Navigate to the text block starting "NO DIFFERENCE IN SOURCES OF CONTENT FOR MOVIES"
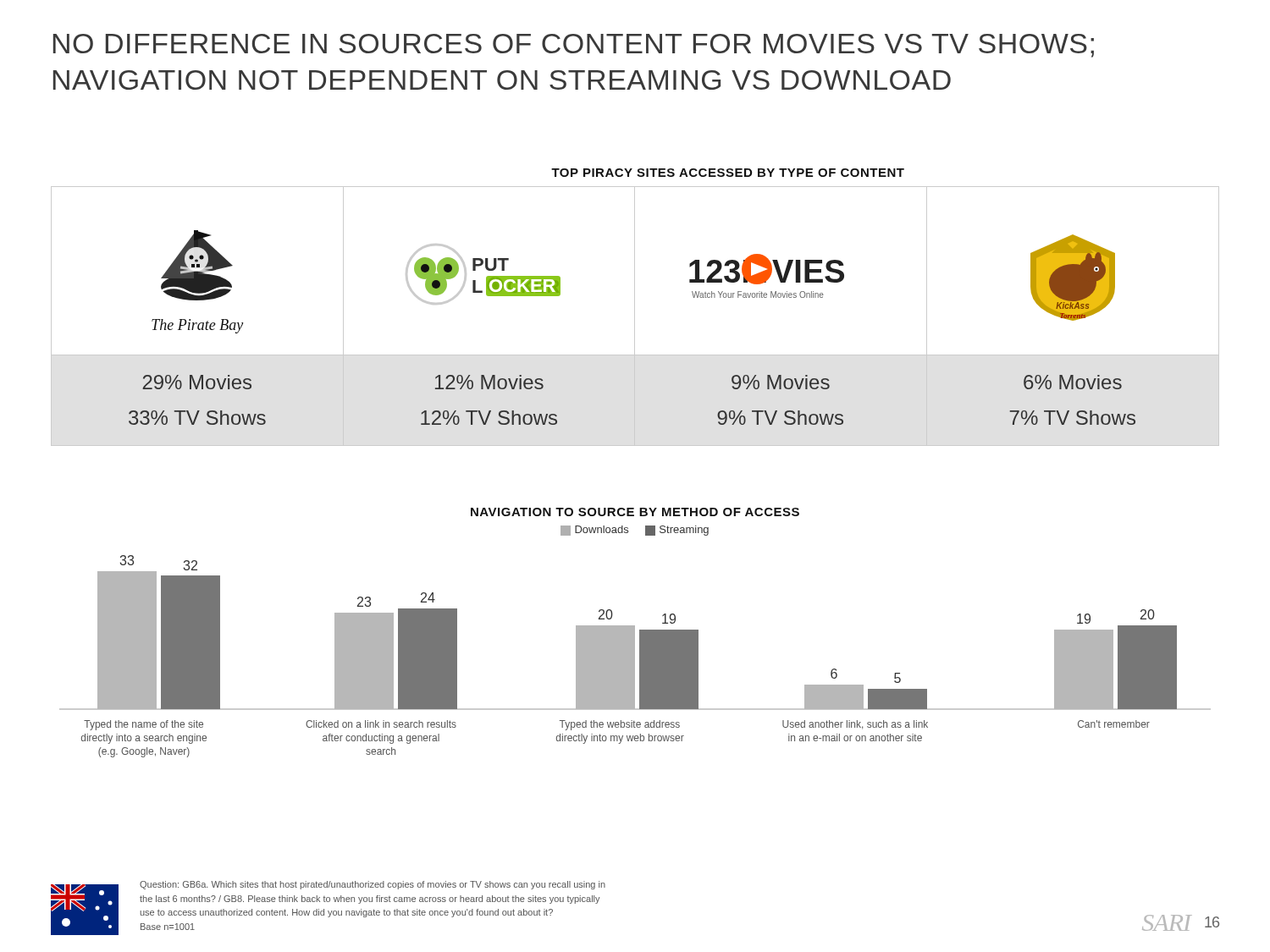 pyautogui.click(x=574, y=61)
